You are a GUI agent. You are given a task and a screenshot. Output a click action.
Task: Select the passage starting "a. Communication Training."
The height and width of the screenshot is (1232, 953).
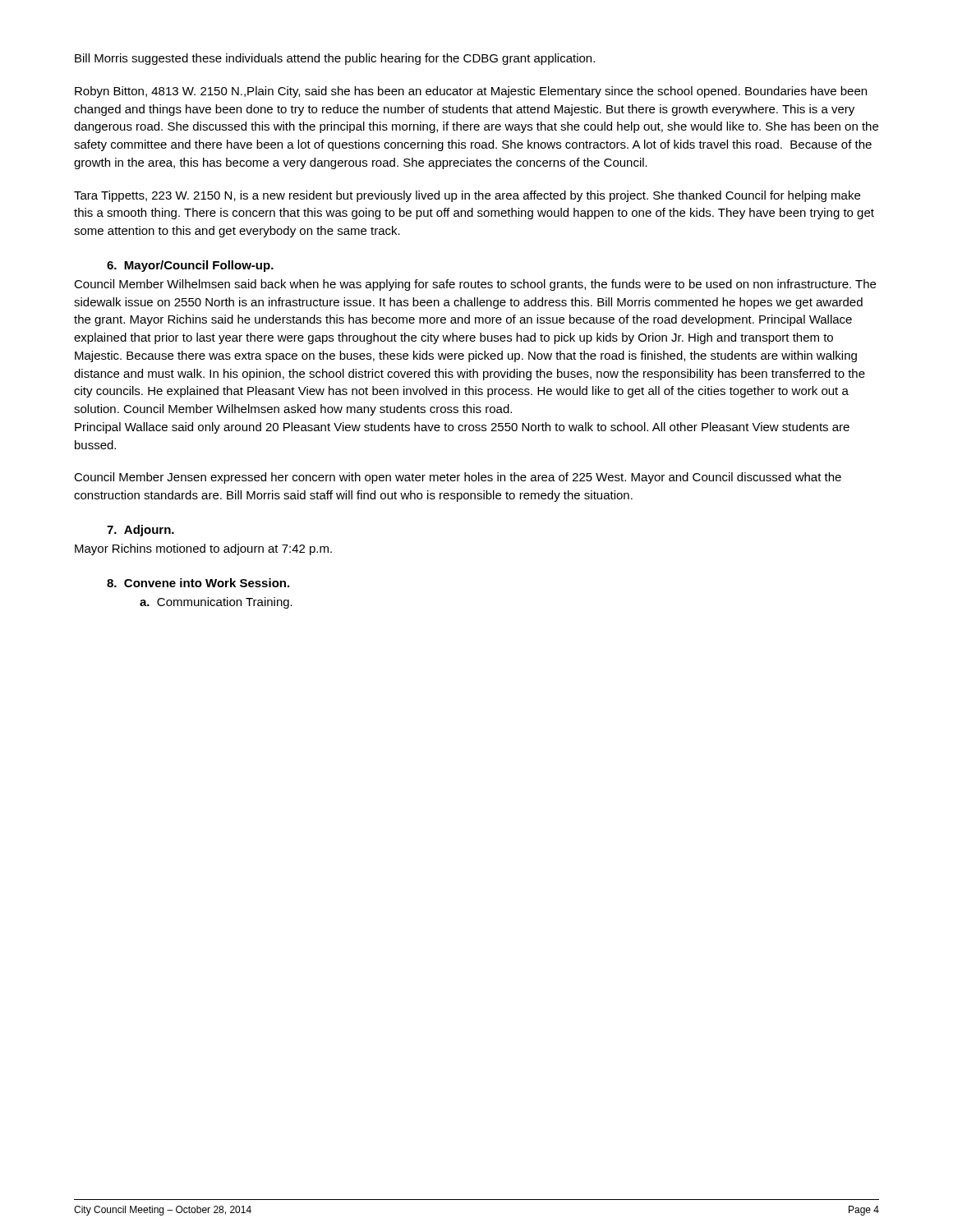click(216, 601)
